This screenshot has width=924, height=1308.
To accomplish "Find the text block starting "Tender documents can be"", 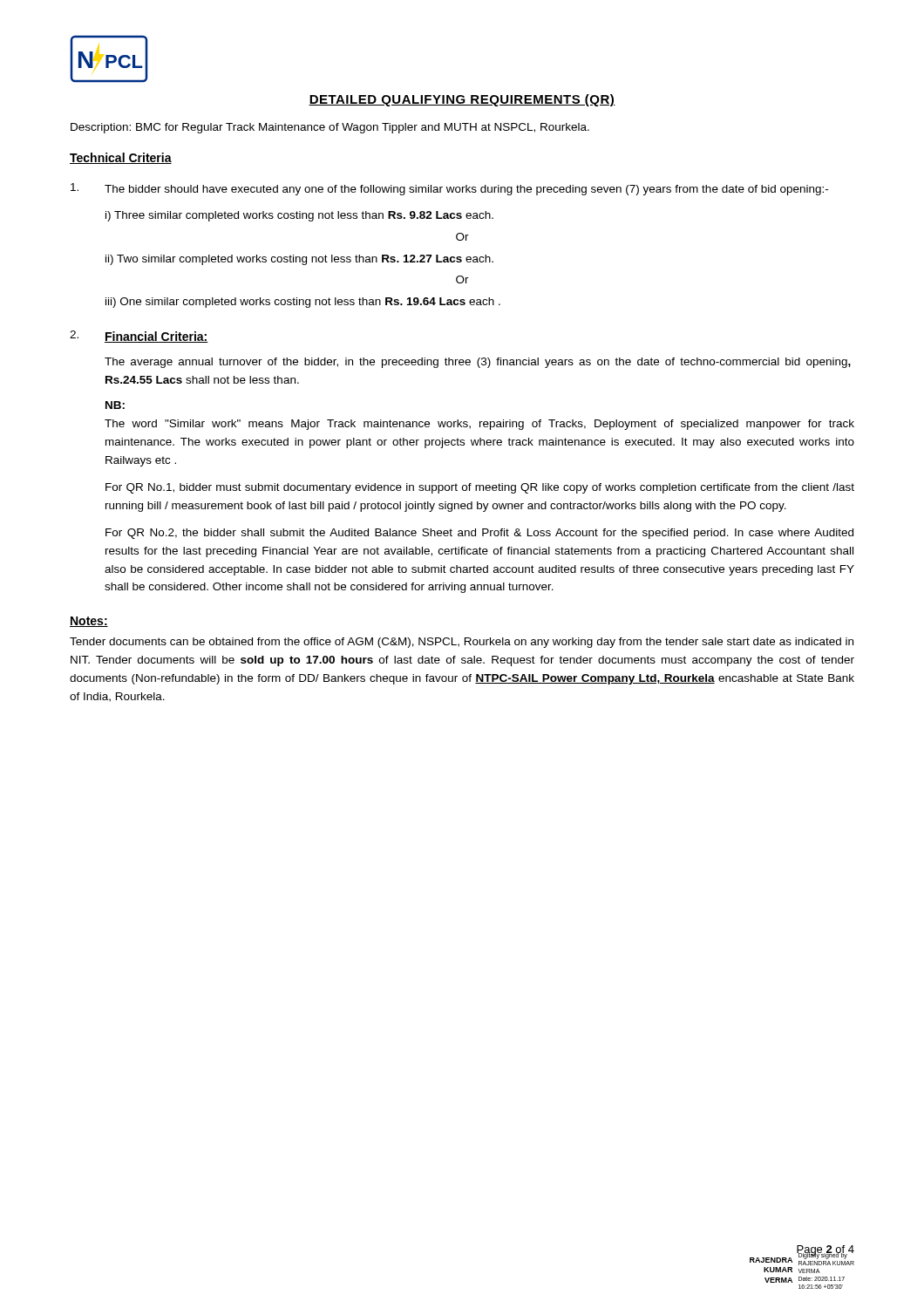I will tap(462, 669).
